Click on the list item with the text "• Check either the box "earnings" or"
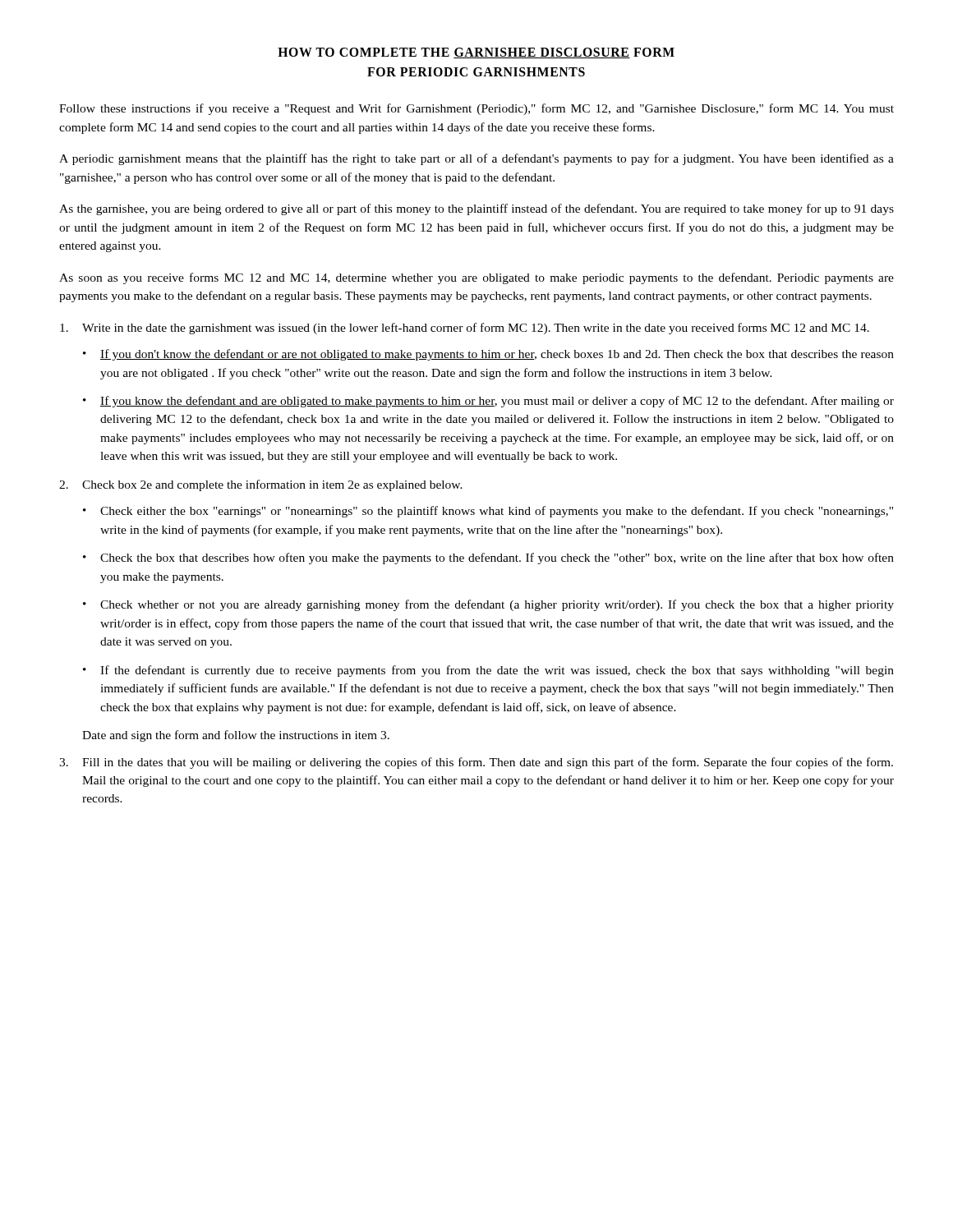The image size is (953, 1232). [488, 521]
